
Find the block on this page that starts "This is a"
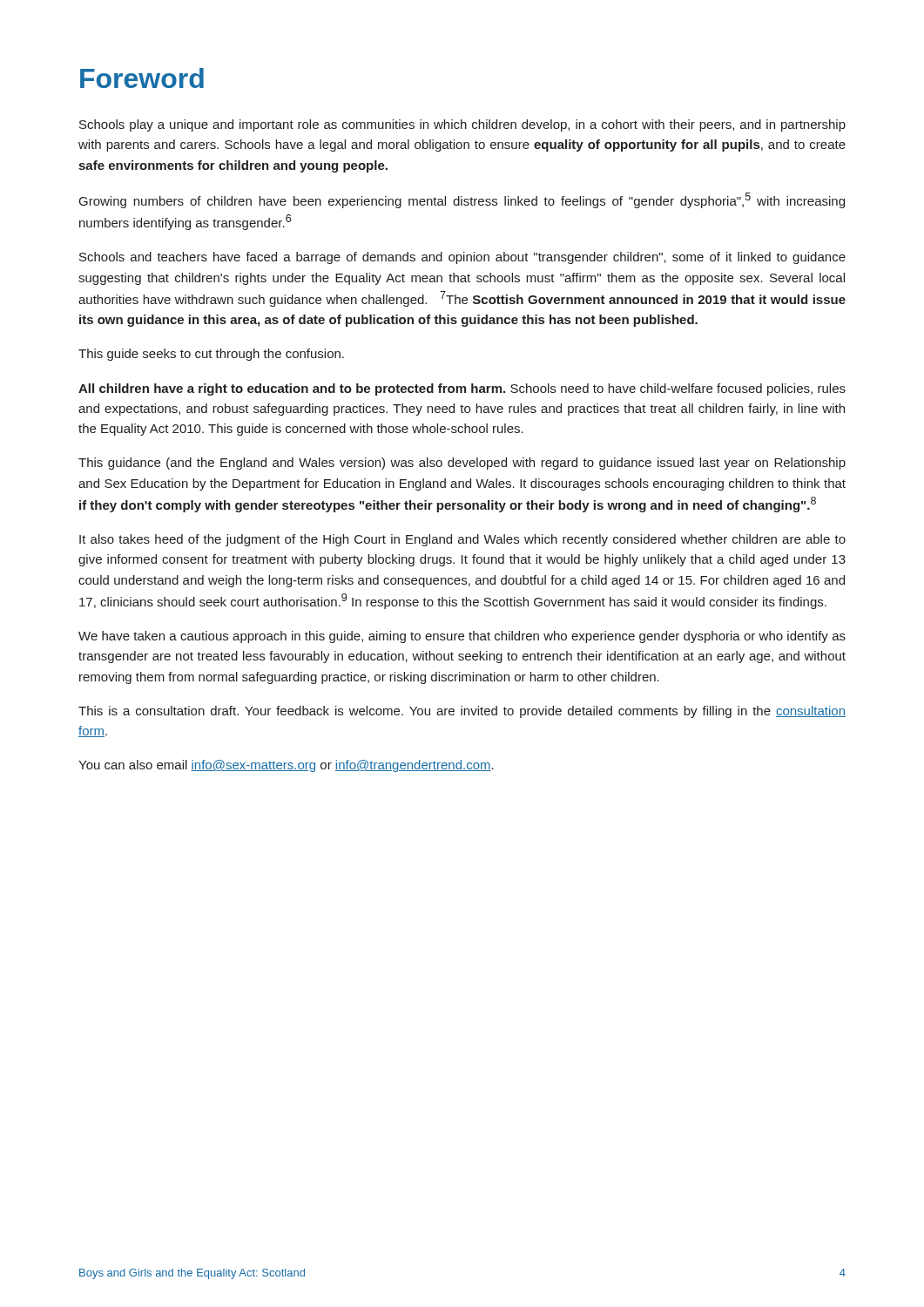click(462, 720)
